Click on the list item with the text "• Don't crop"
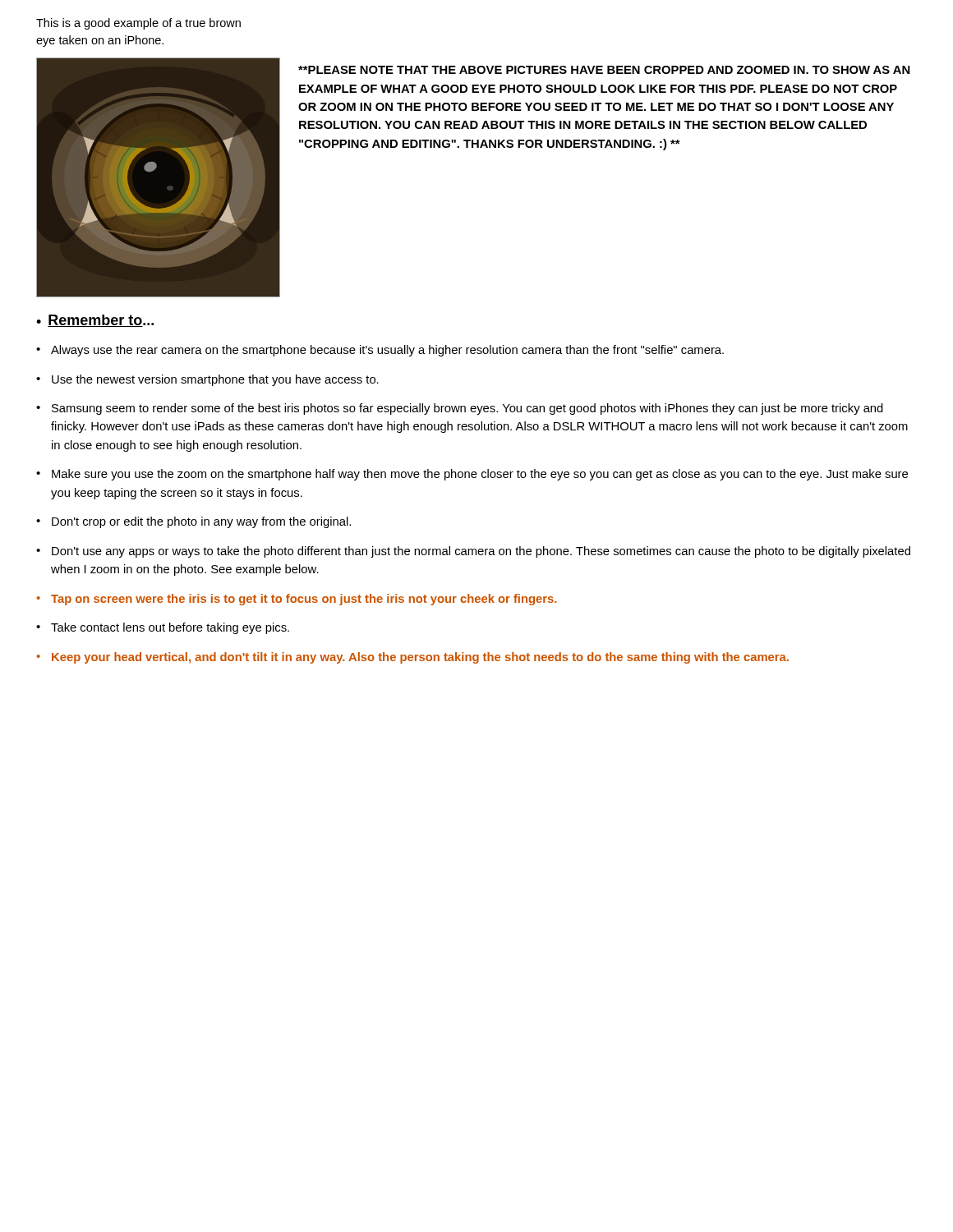 pyautogui.click(x=193, y=522)
